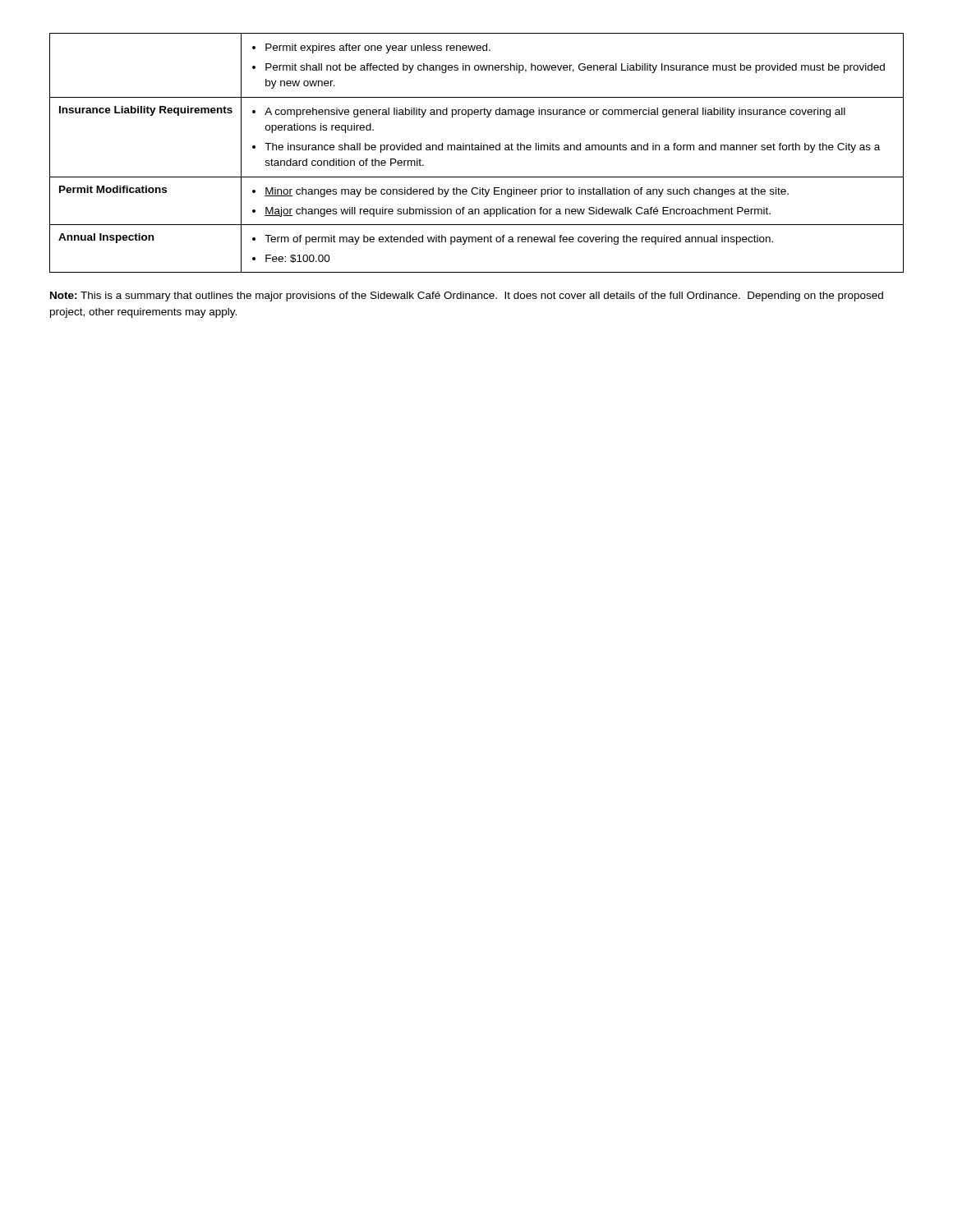Screen dimensions: 1232x953
Task: Where is the passage that starts "Note: This is a summary"?
Action: coord(467,304)
